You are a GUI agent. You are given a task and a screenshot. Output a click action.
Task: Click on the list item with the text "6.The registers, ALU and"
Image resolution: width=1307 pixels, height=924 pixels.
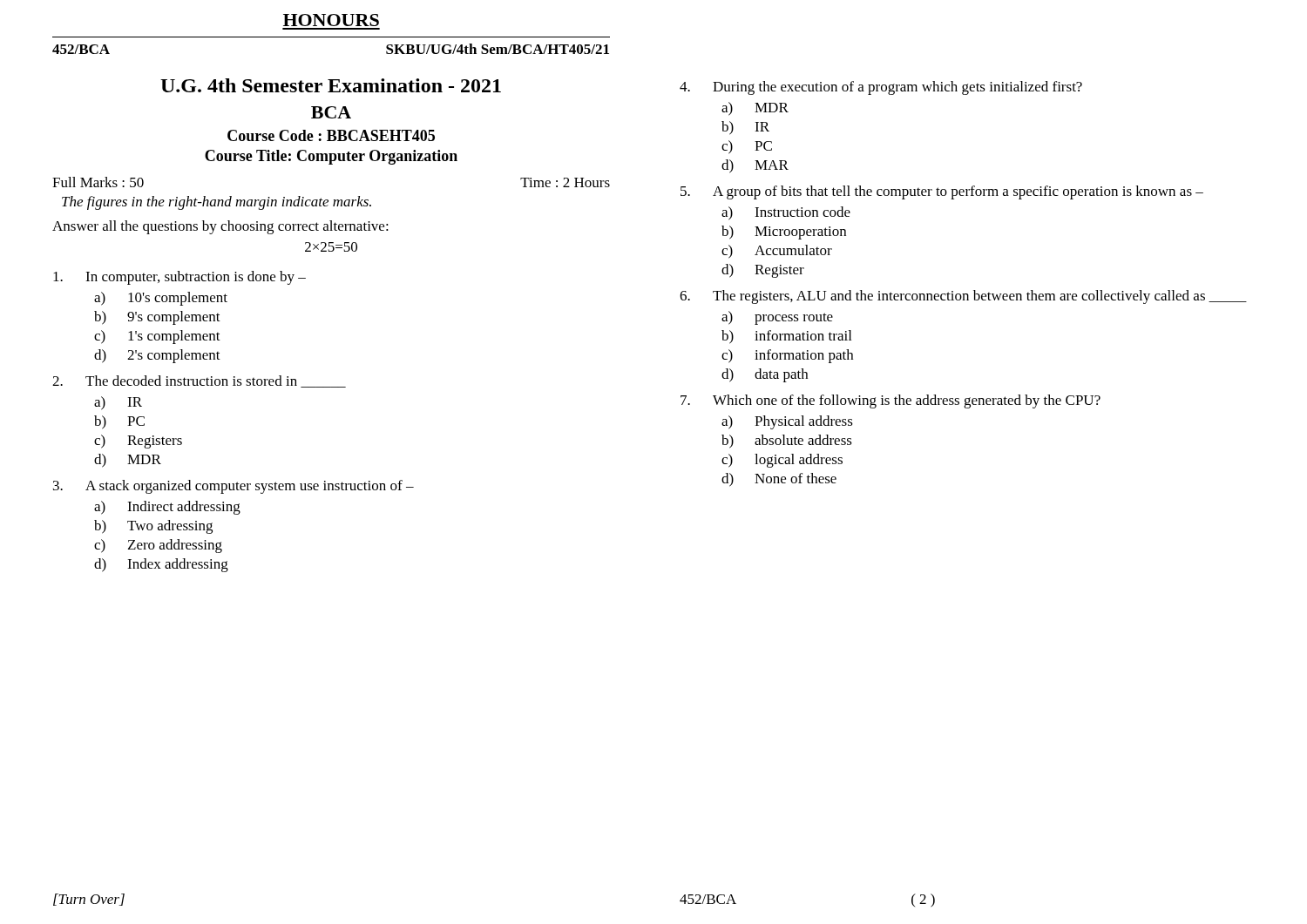pos(963,297)
